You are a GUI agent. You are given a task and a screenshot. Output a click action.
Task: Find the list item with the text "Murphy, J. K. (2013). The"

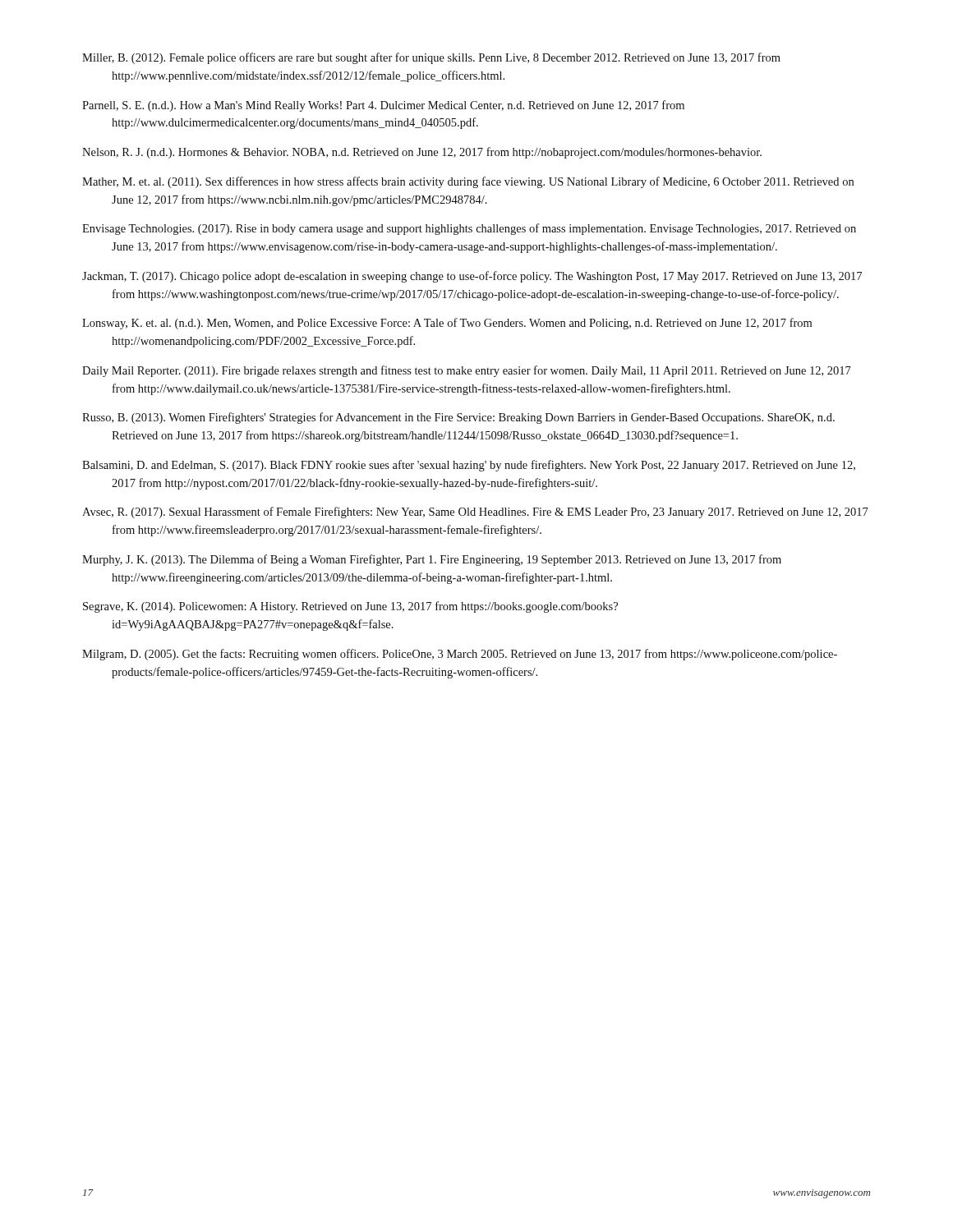tap(432, 568)
